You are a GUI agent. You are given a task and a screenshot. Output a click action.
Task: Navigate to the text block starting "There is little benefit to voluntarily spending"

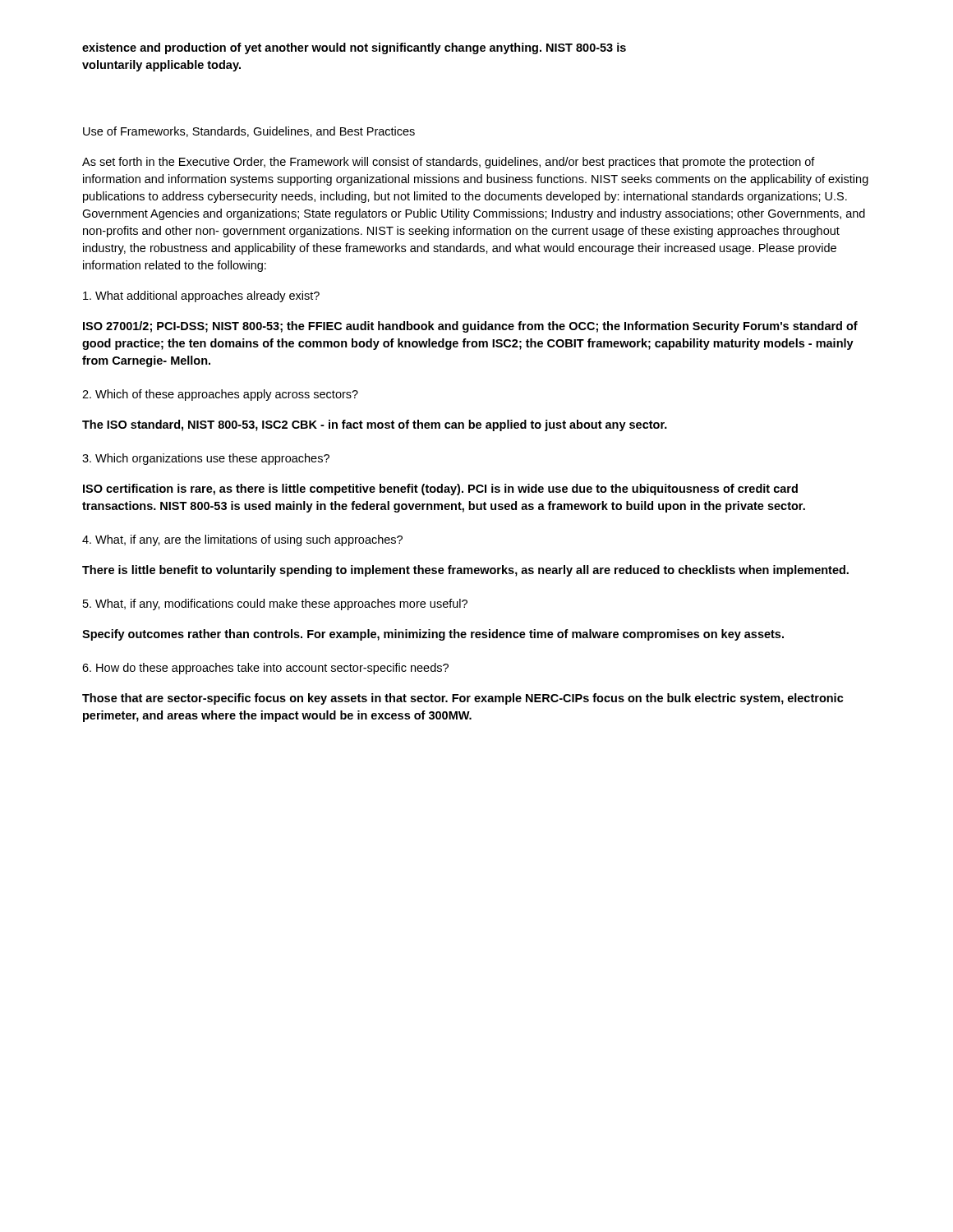[x=466, y=570]
